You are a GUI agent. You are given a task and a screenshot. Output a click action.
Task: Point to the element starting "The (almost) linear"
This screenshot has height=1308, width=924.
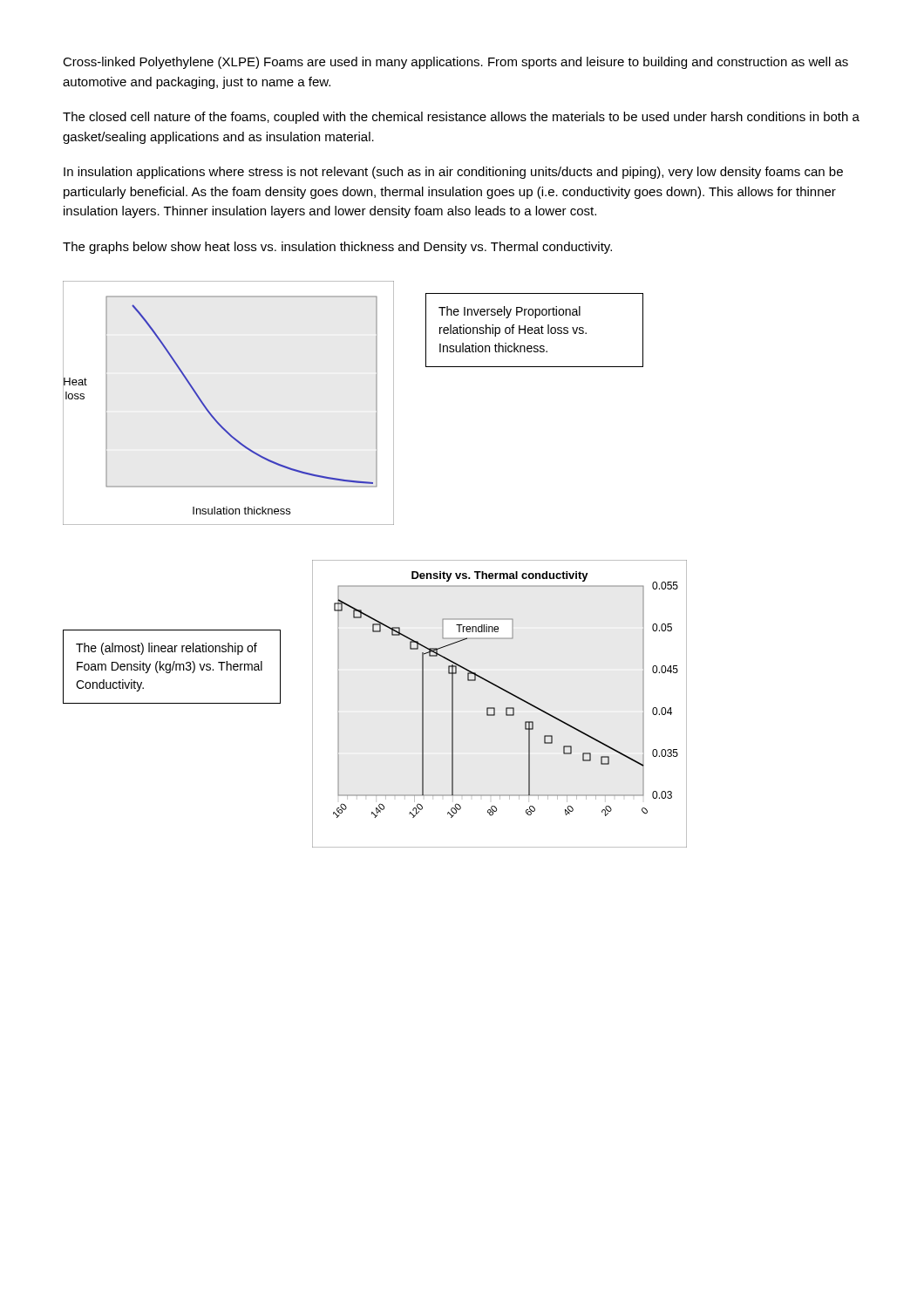169,666
